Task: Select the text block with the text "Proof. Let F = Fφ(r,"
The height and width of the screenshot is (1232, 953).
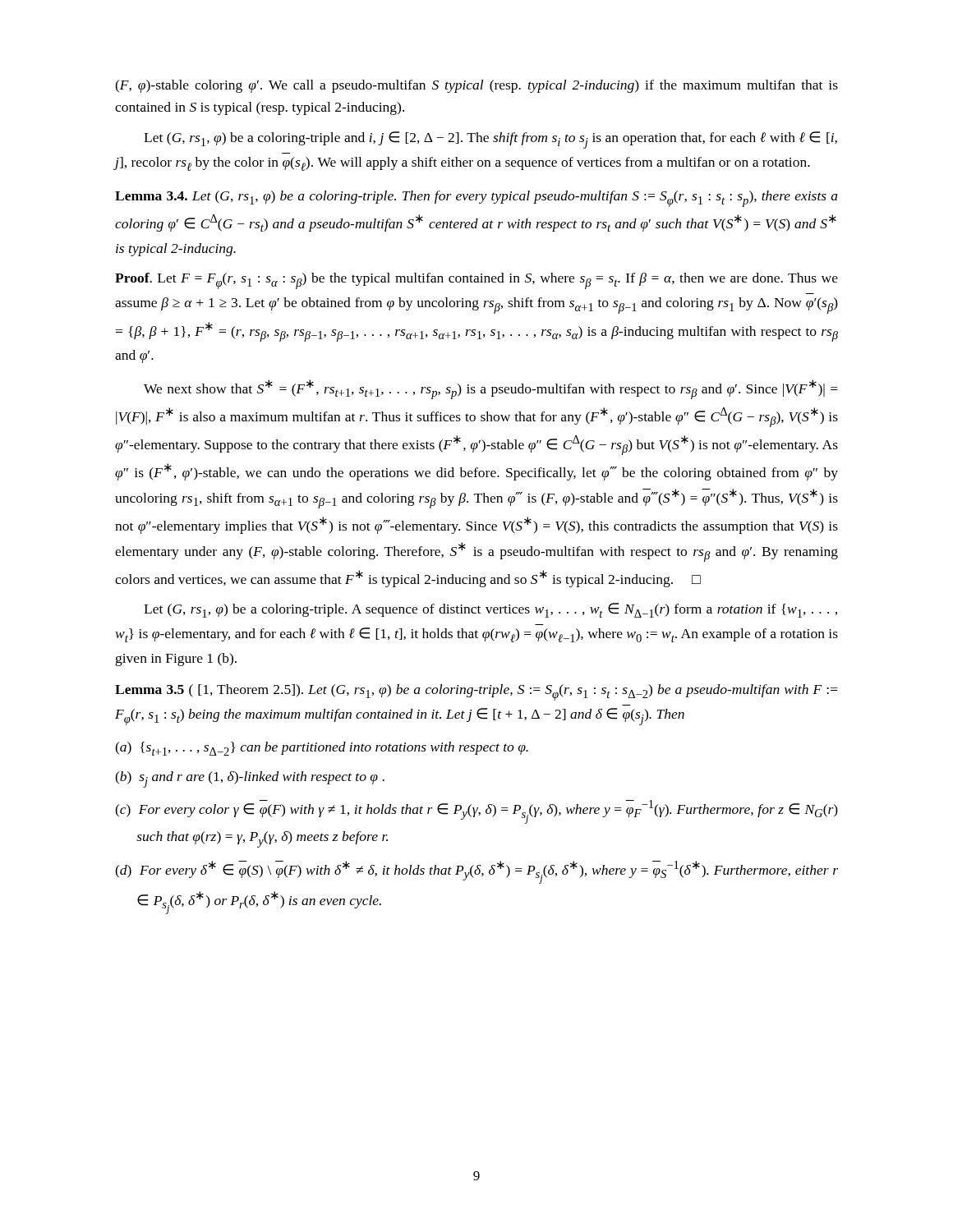Action: [476, 469]
